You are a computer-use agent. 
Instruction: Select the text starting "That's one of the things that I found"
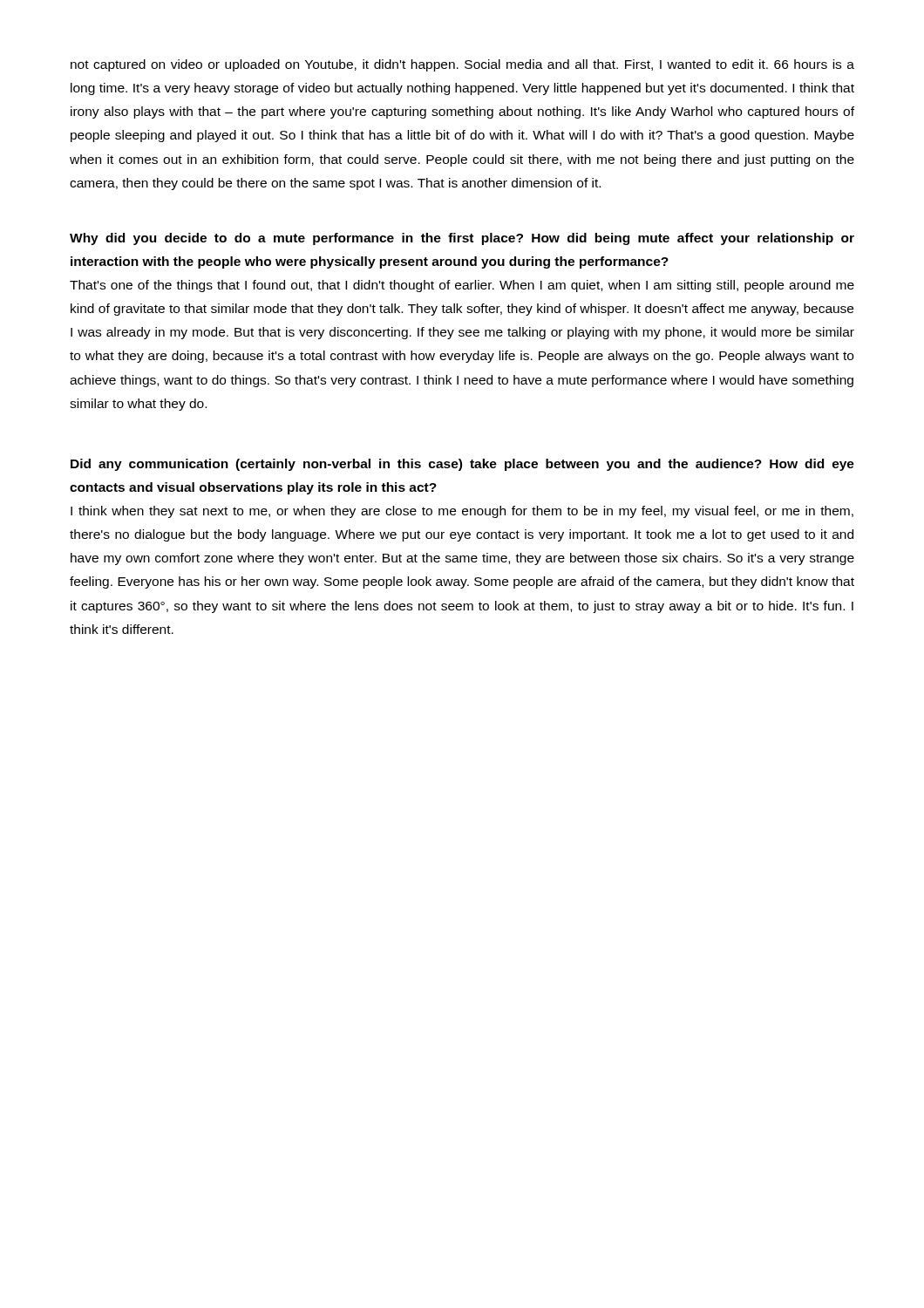(462, 344)
